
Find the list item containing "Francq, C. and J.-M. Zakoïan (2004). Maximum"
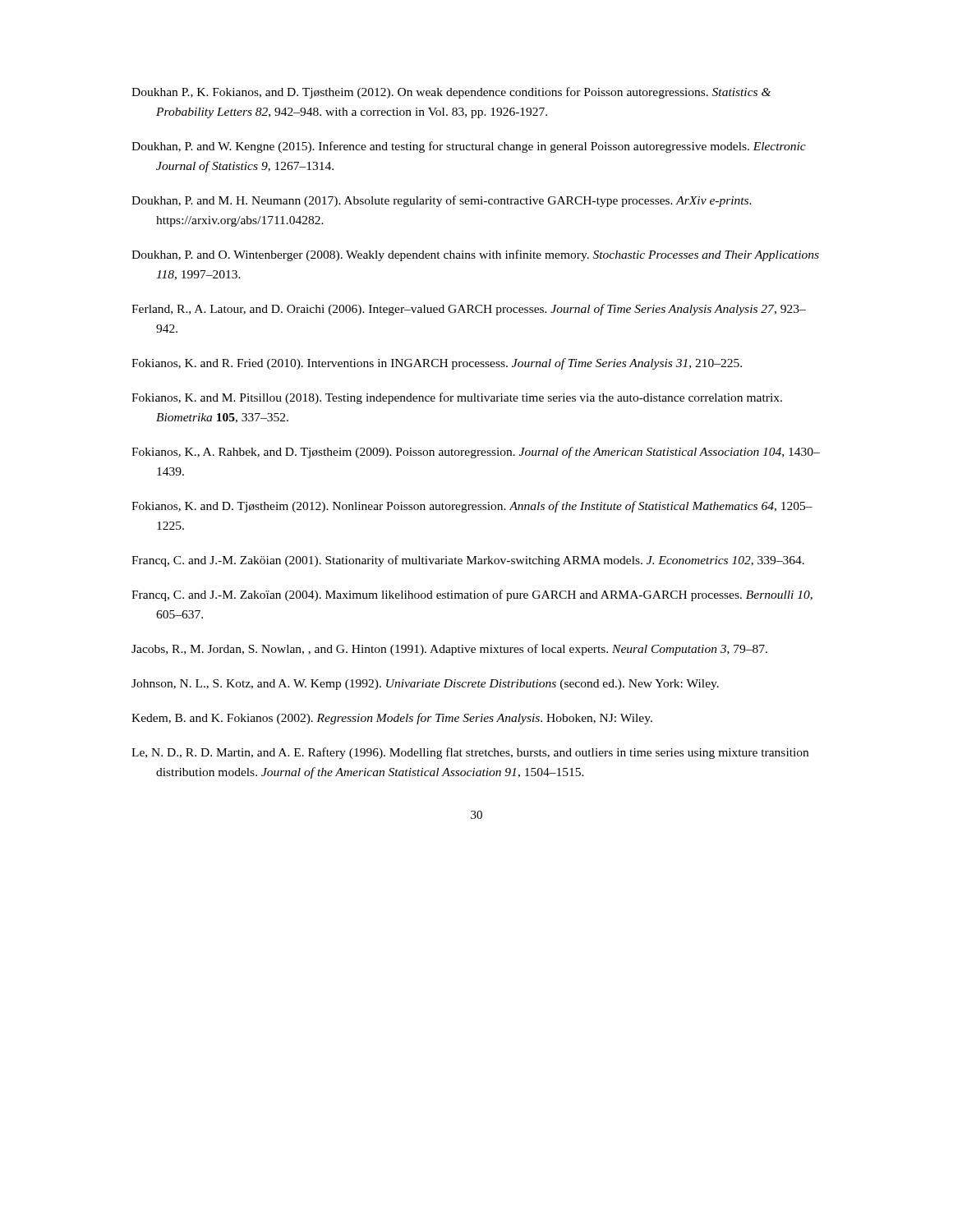(x=472, y=604)
